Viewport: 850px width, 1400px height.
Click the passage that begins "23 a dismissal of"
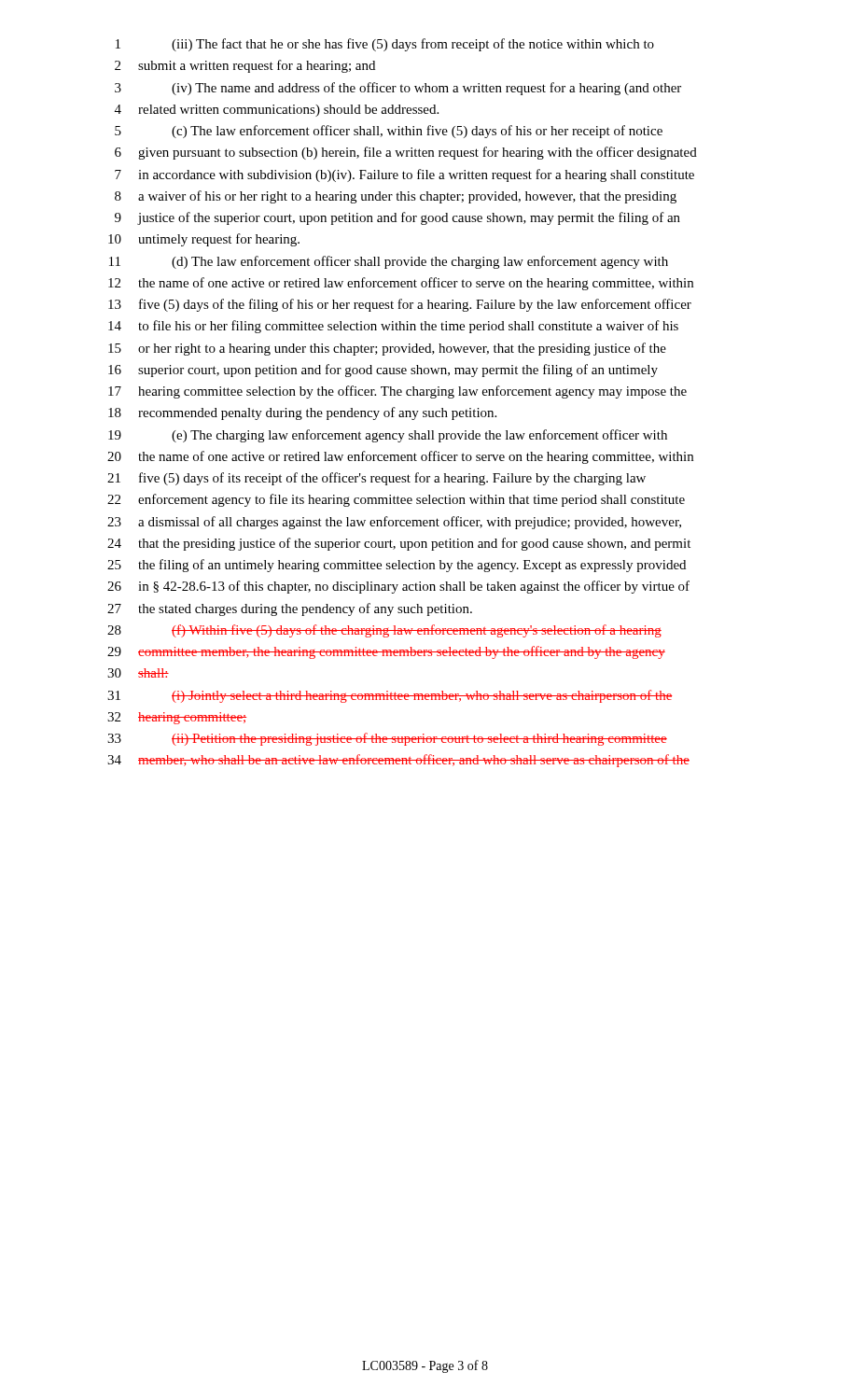click(x=434, y=522)
